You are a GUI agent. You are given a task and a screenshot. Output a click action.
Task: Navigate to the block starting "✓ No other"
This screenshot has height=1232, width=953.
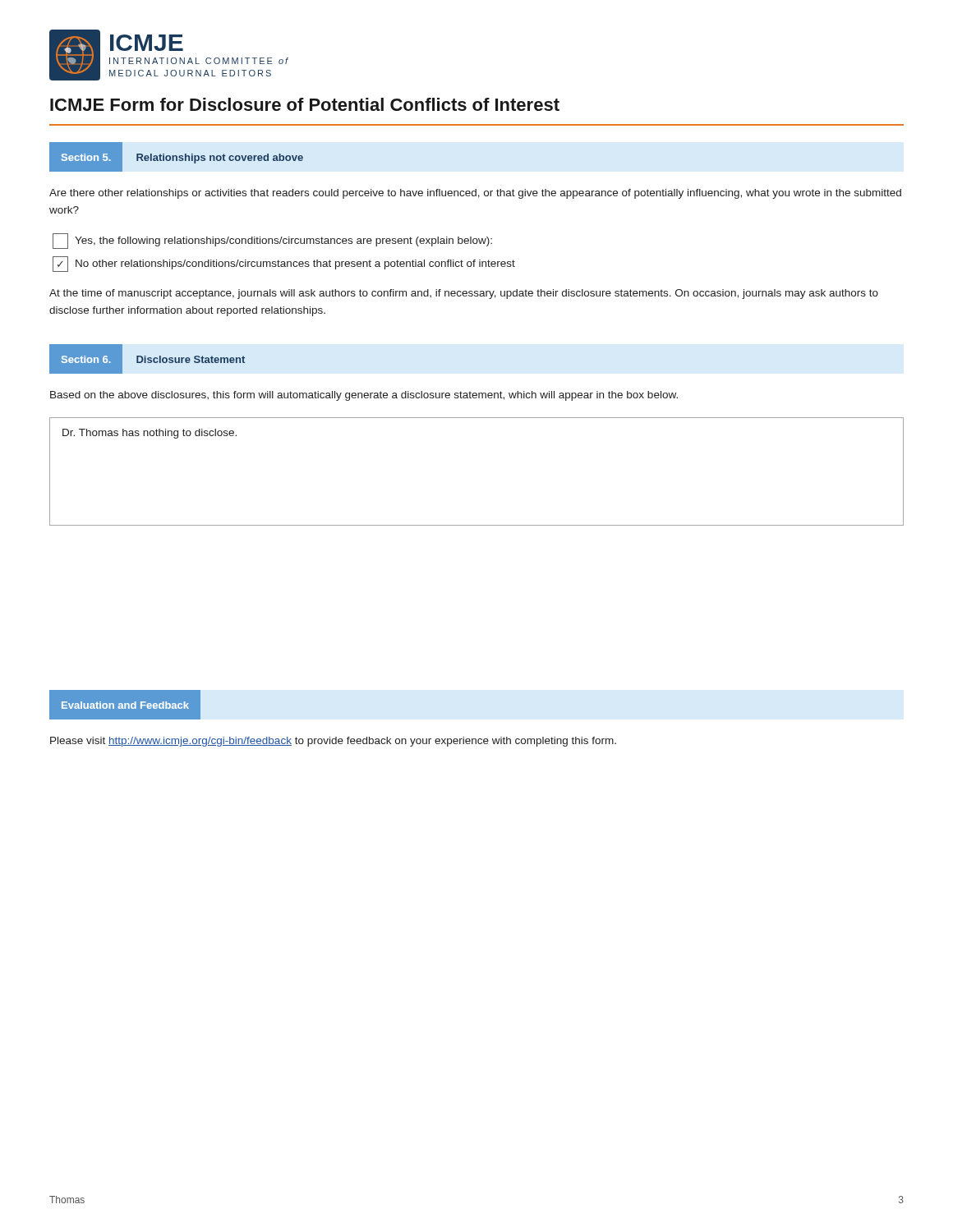[x=284, y=264]
